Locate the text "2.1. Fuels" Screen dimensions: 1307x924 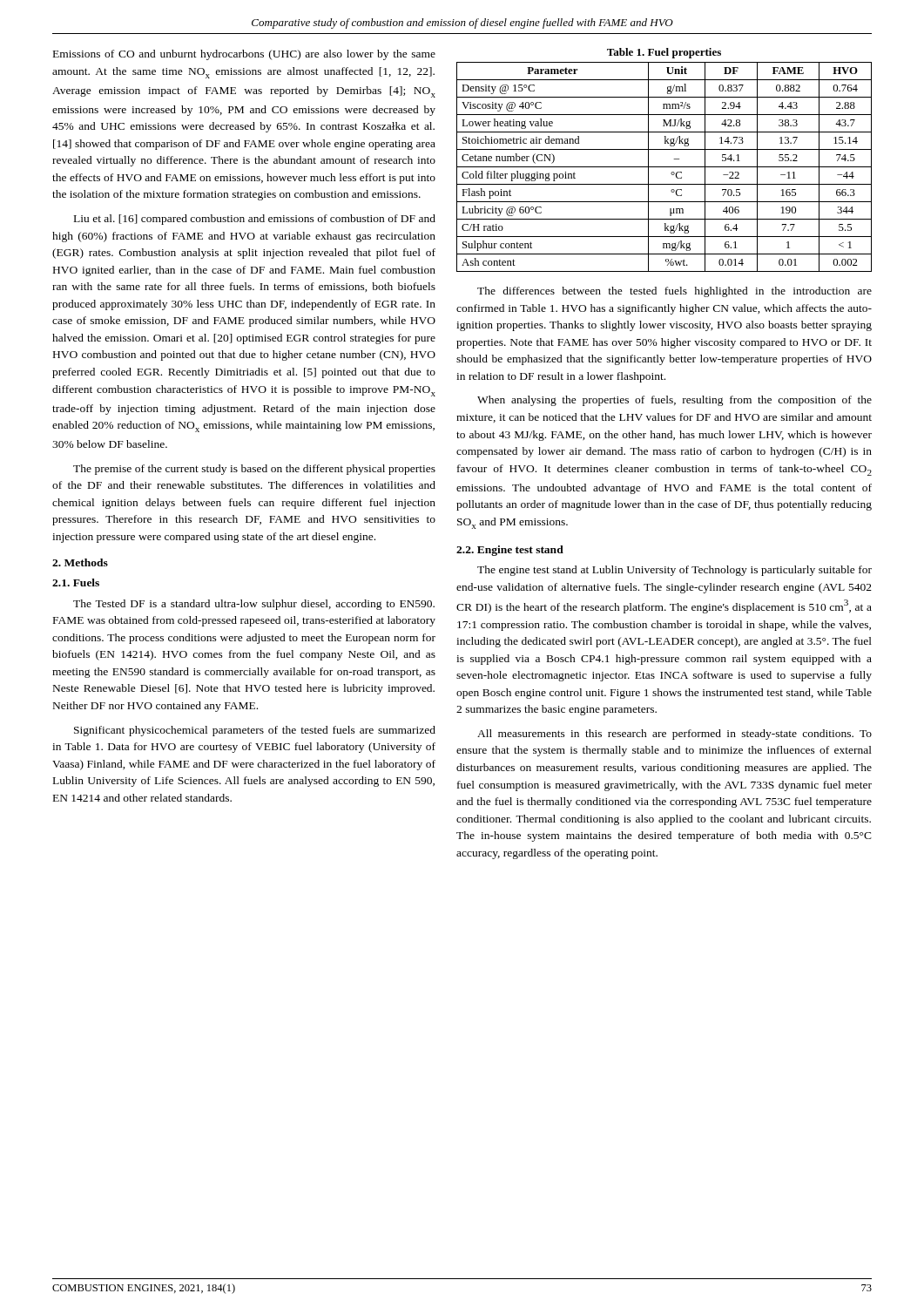click(76, 582)
